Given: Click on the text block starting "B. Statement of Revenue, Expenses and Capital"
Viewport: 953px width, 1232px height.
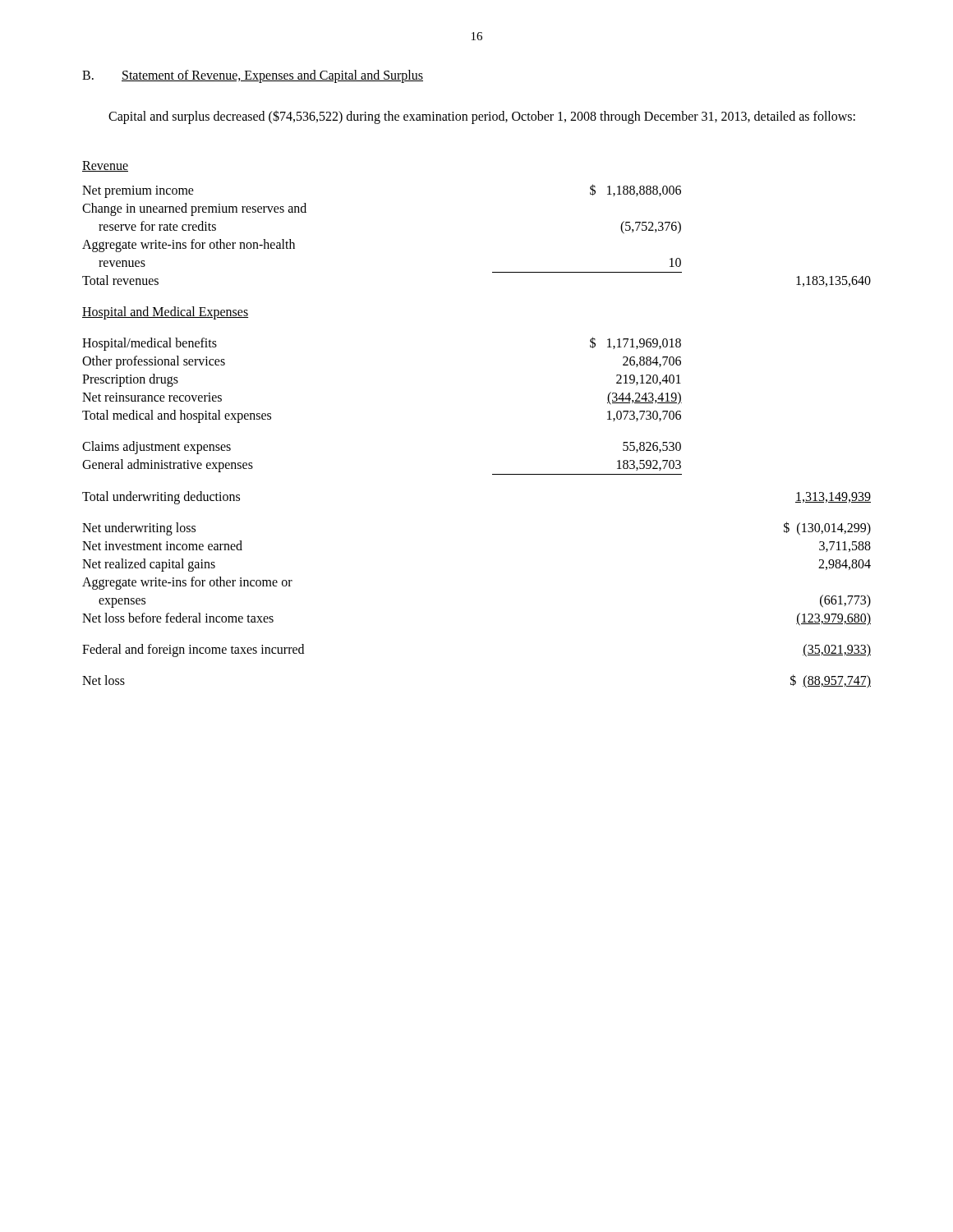Looking at the screenshot, I should click(253, 76).
